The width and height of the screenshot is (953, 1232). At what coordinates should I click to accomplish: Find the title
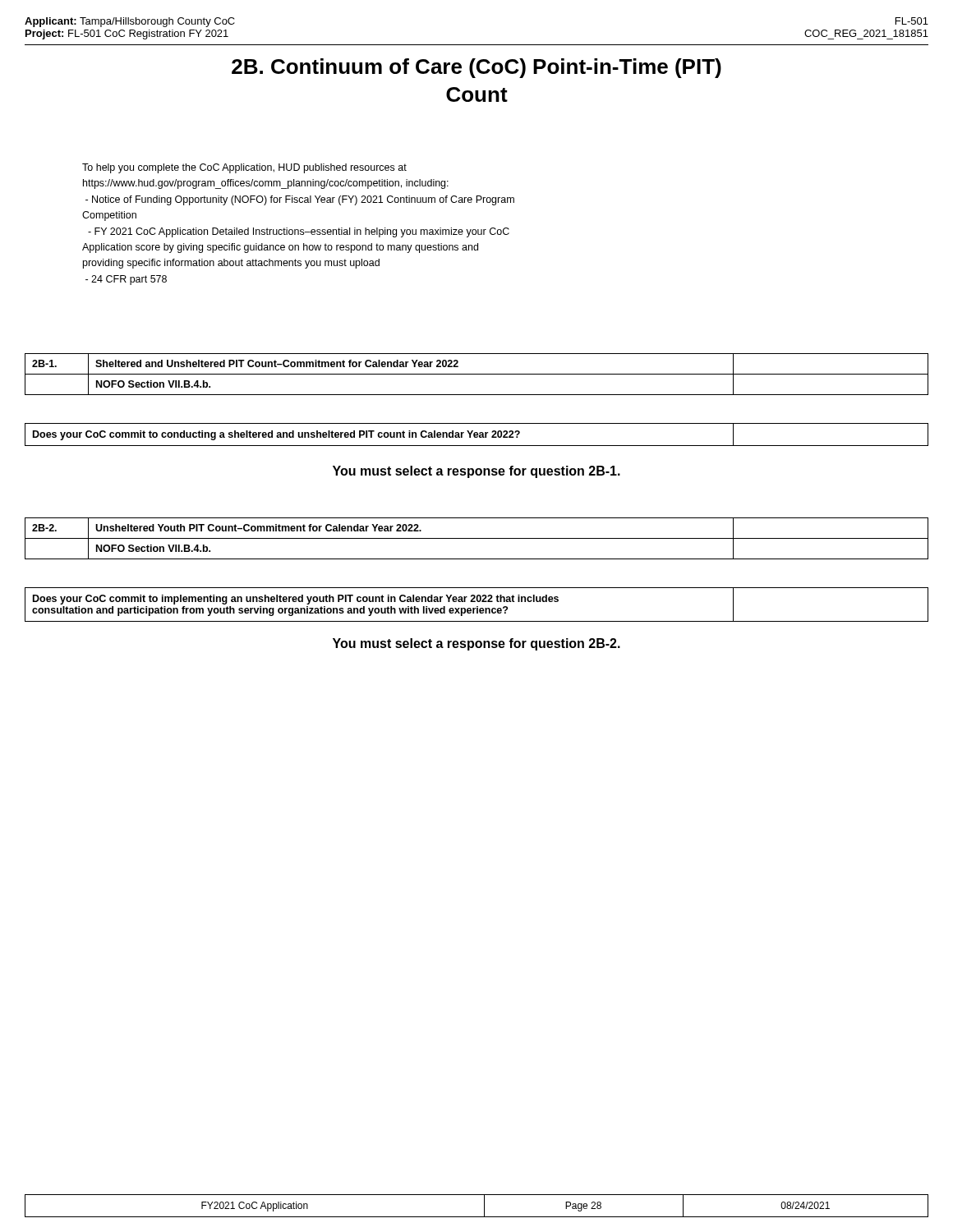tap(476, 81)
